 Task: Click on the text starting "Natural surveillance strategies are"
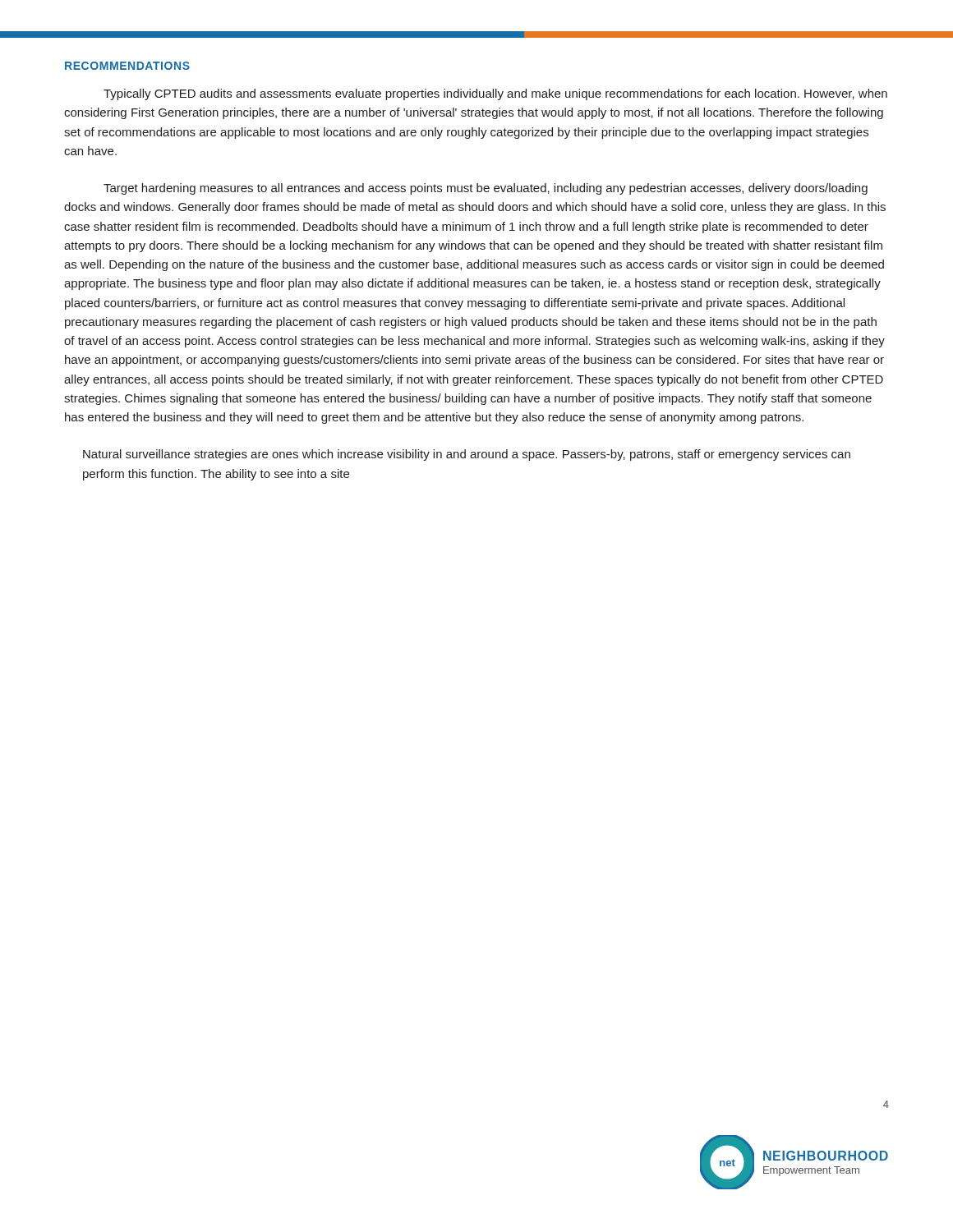pyautogui.click(x=486, y=464)
